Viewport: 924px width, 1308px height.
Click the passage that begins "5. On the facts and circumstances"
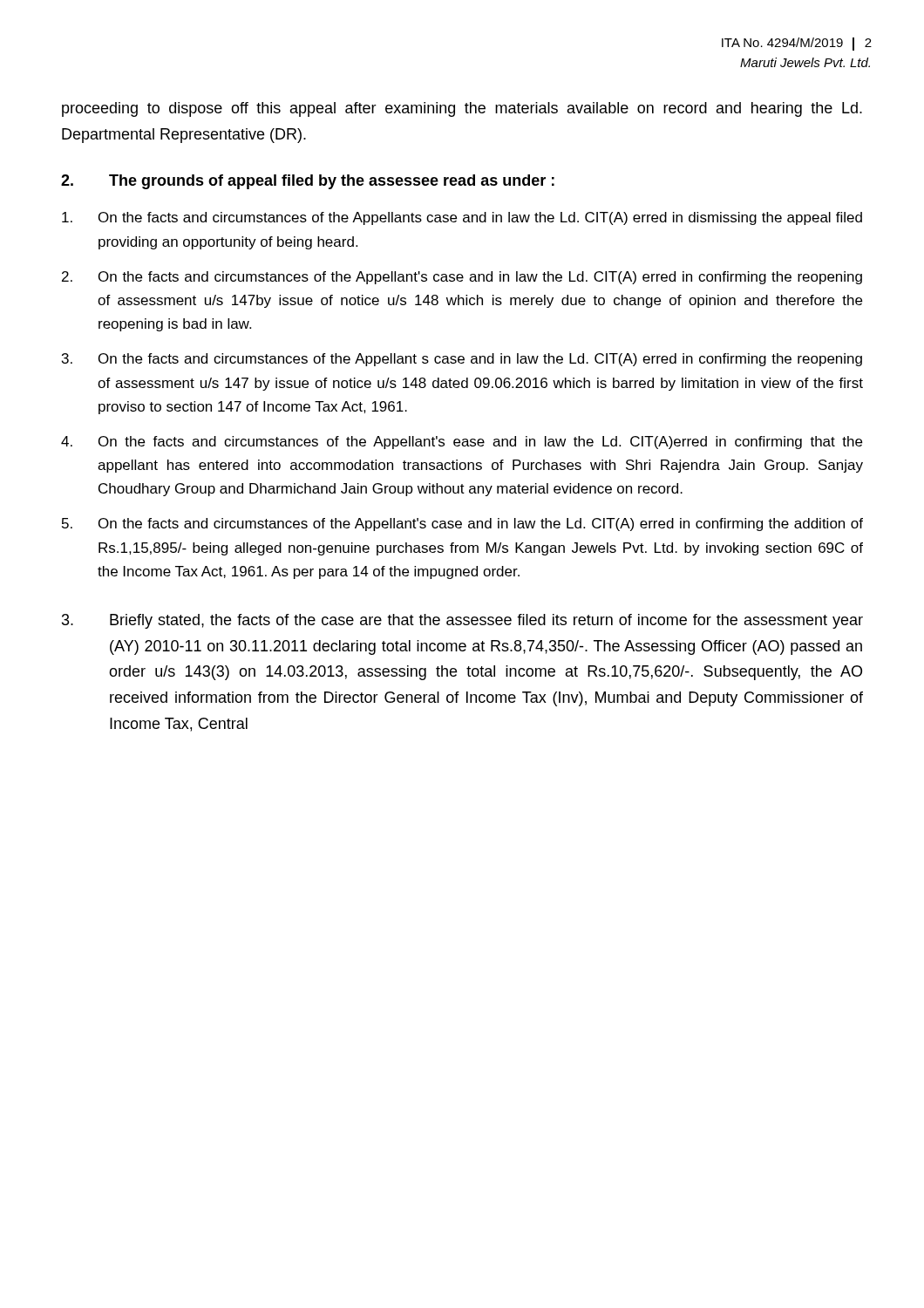pos(462,548)
